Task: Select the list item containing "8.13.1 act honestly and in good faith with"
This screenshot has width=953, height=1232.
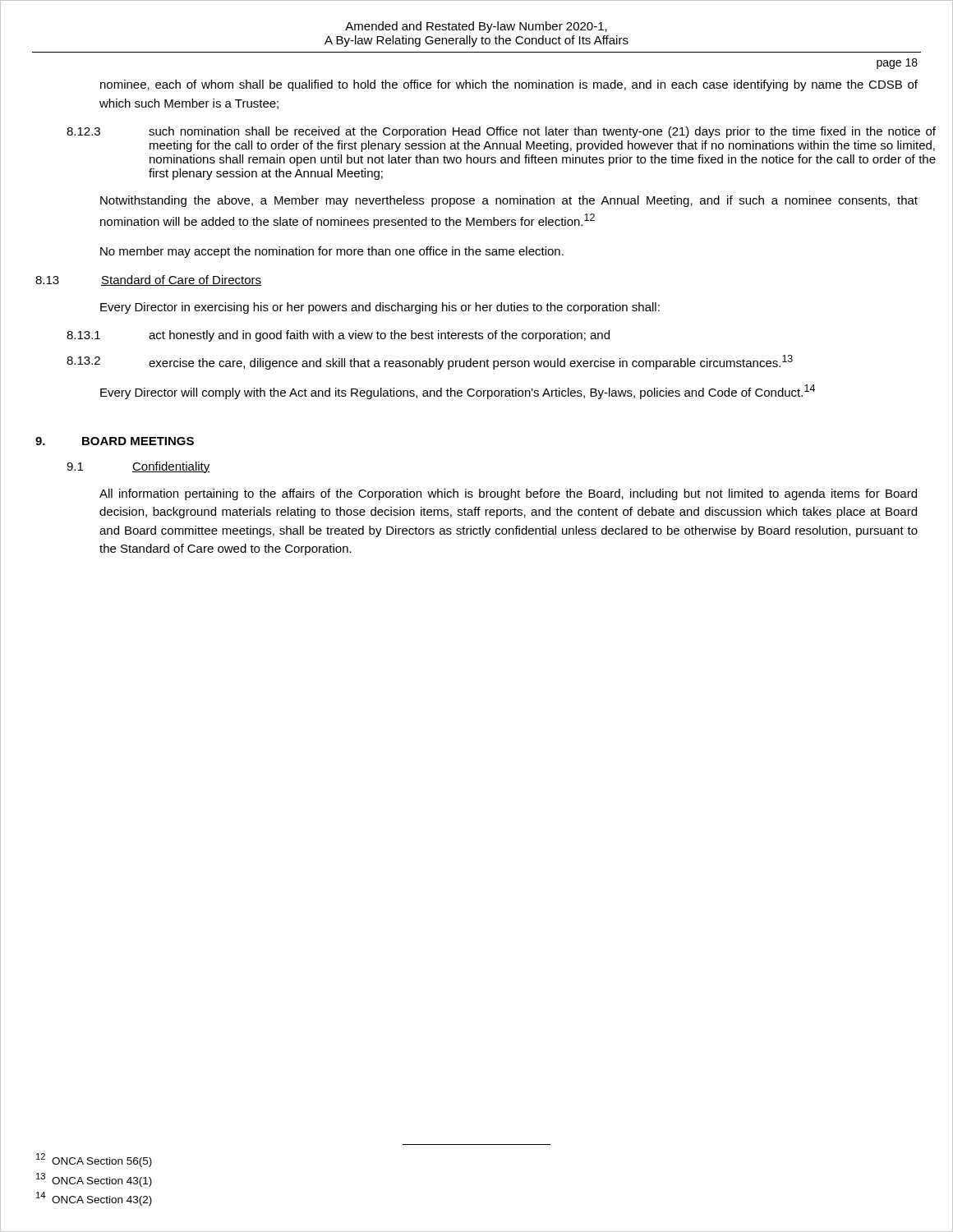Action: 501,335
